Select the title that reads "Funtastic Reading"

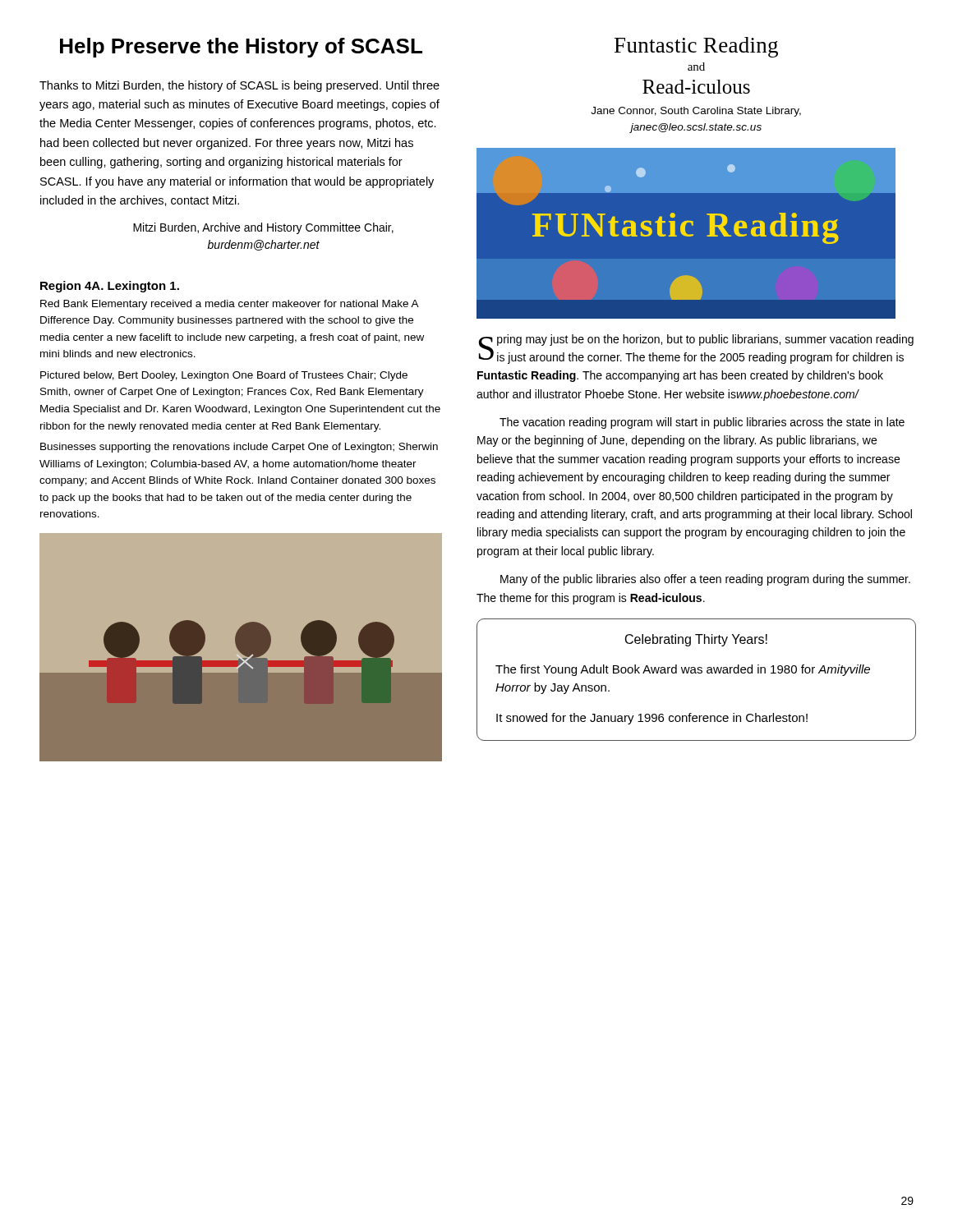696,45
